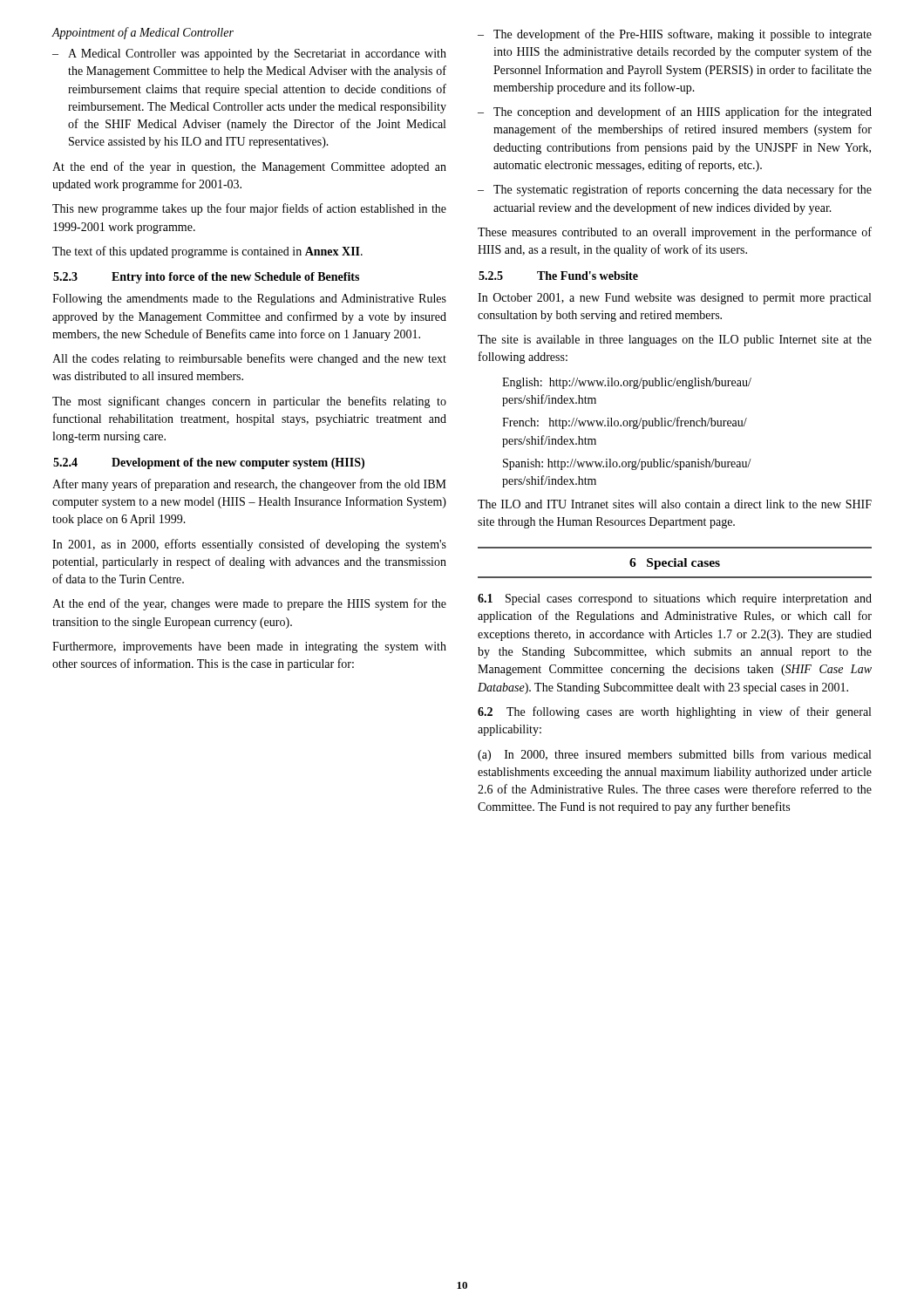Screen dimensions: 1308x924
Task: Click on the list item that reads "– A Medical Controller was appointed by the"
Action: pyautogui.click(x=249, y=98)
